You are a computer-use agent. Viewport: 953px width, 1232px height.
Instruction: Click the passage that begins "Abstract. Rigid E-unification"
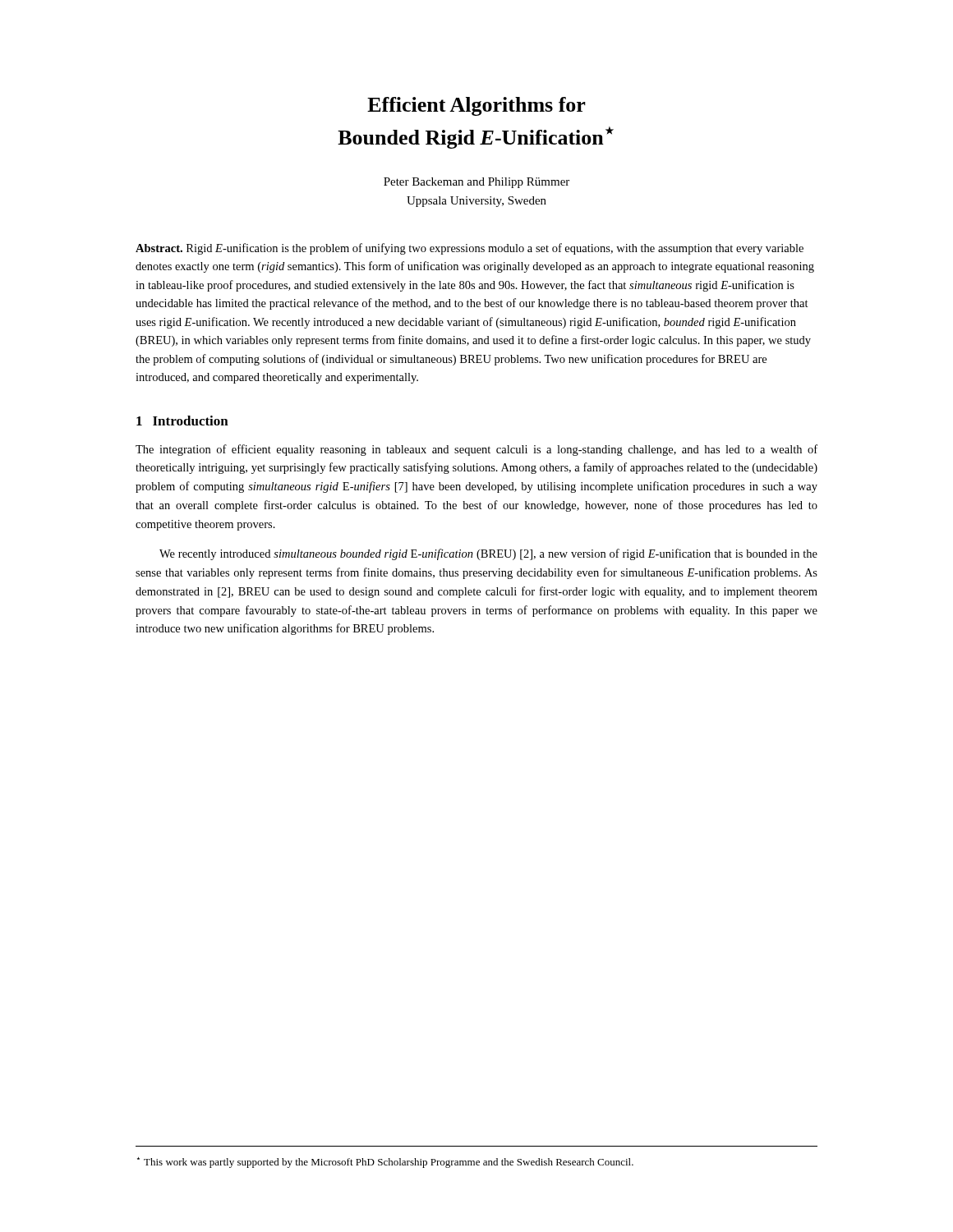tap(475, 312)
